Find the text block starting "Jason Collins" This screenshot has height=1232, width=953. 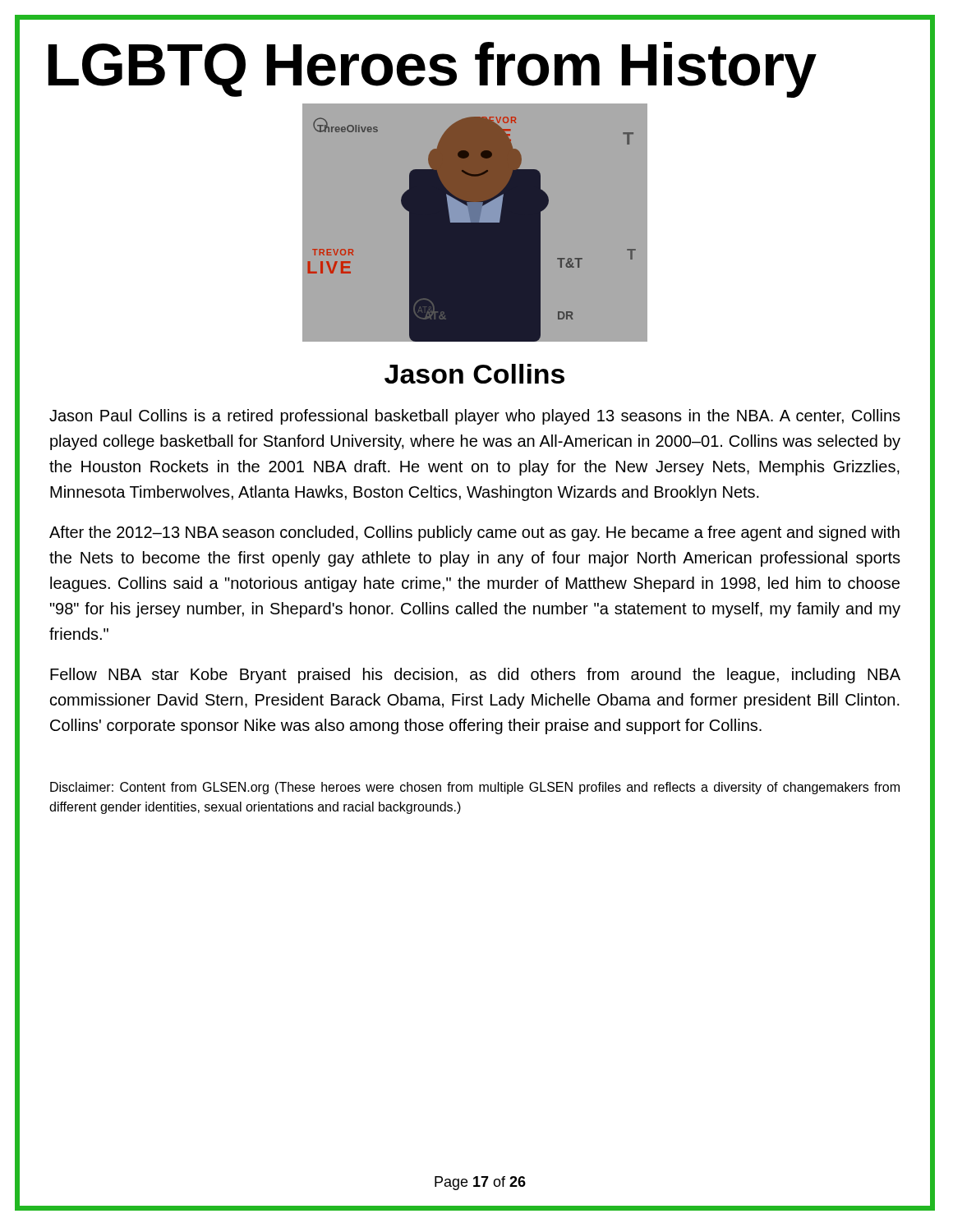pyautogui.click(x=475, y=373)
